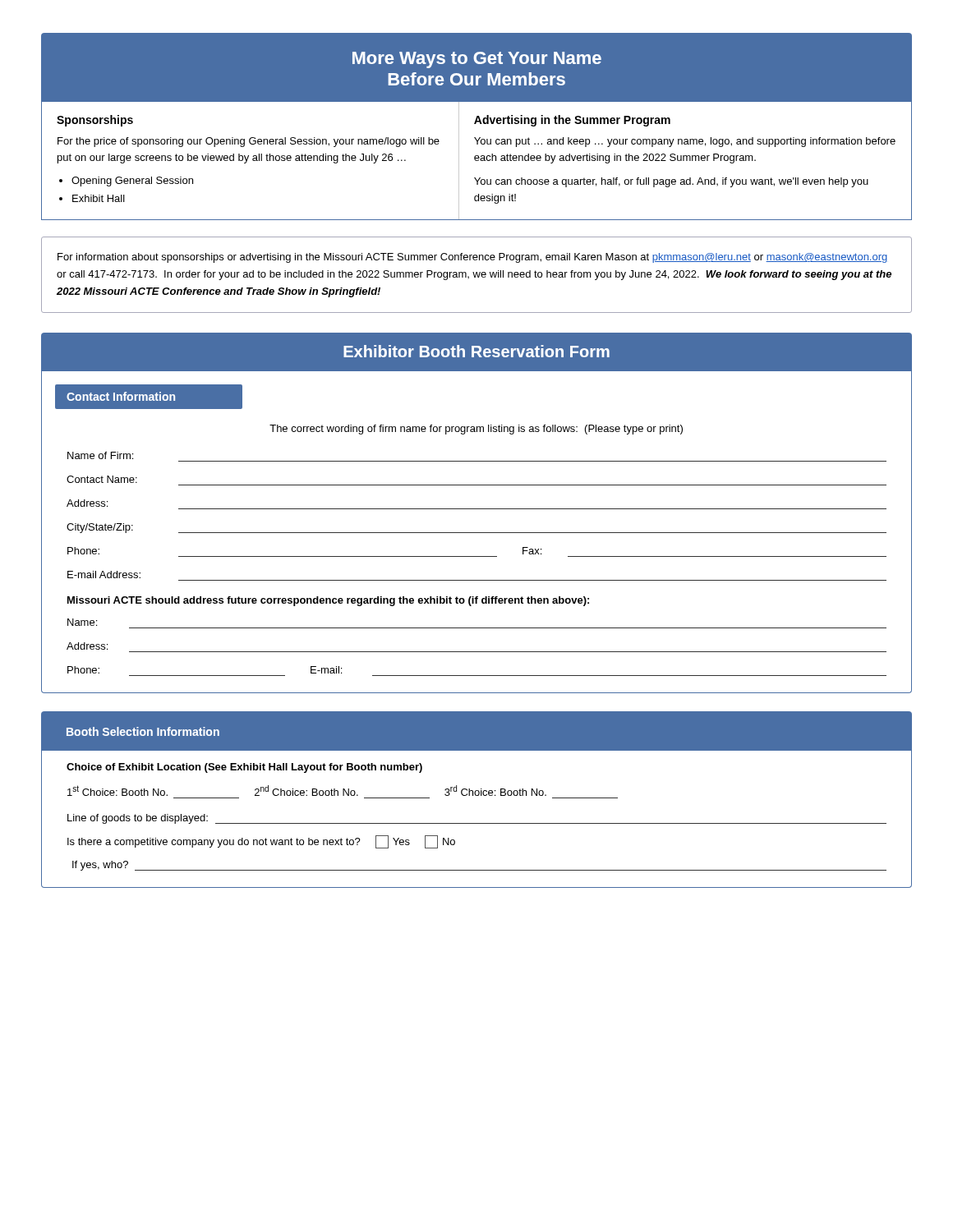Select the text starting "Exhibit Hall"
This screenshot has height=1232, width=953.
pos(98,198)
